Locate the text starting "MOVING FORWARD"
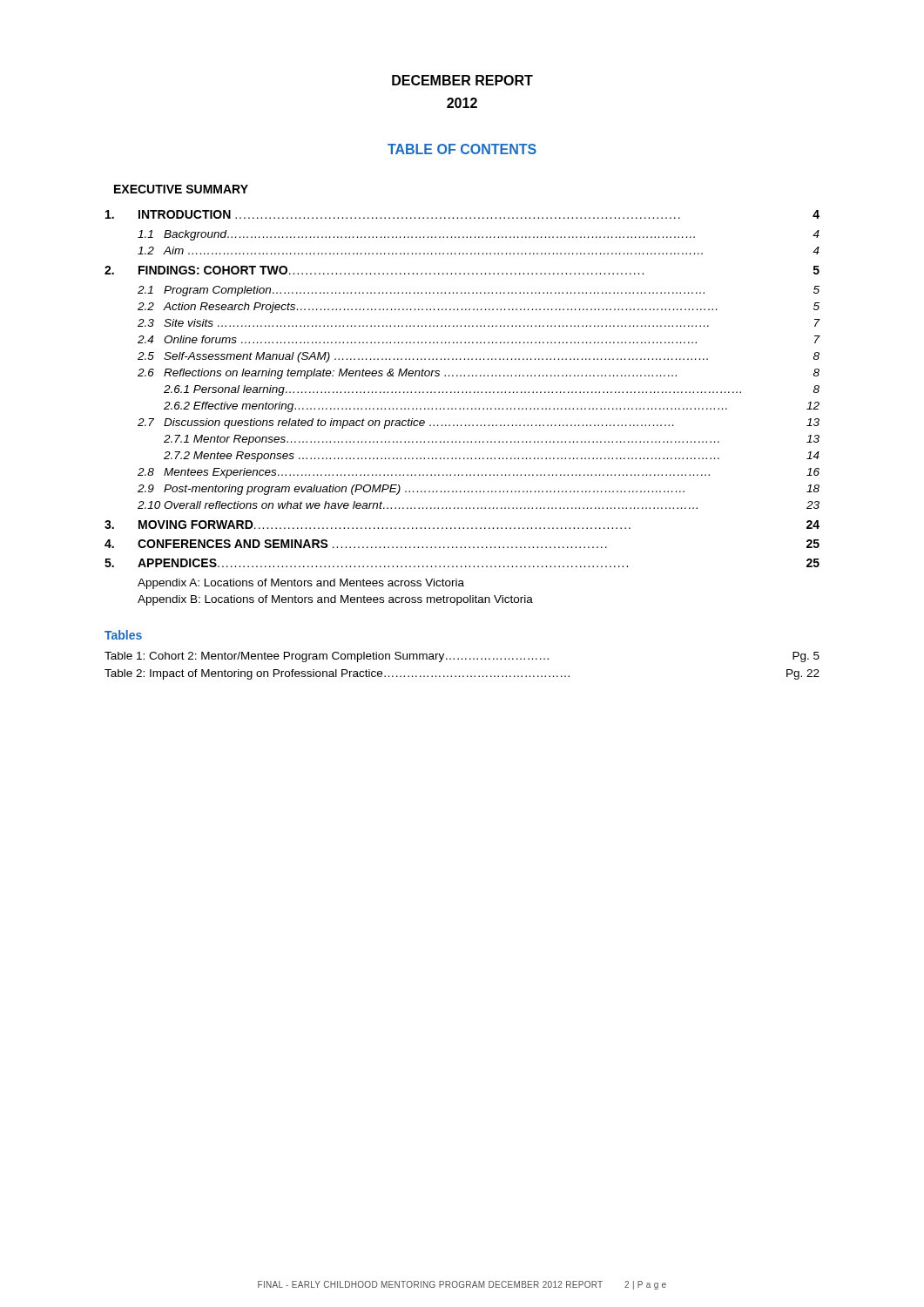 tap(385, 525)
